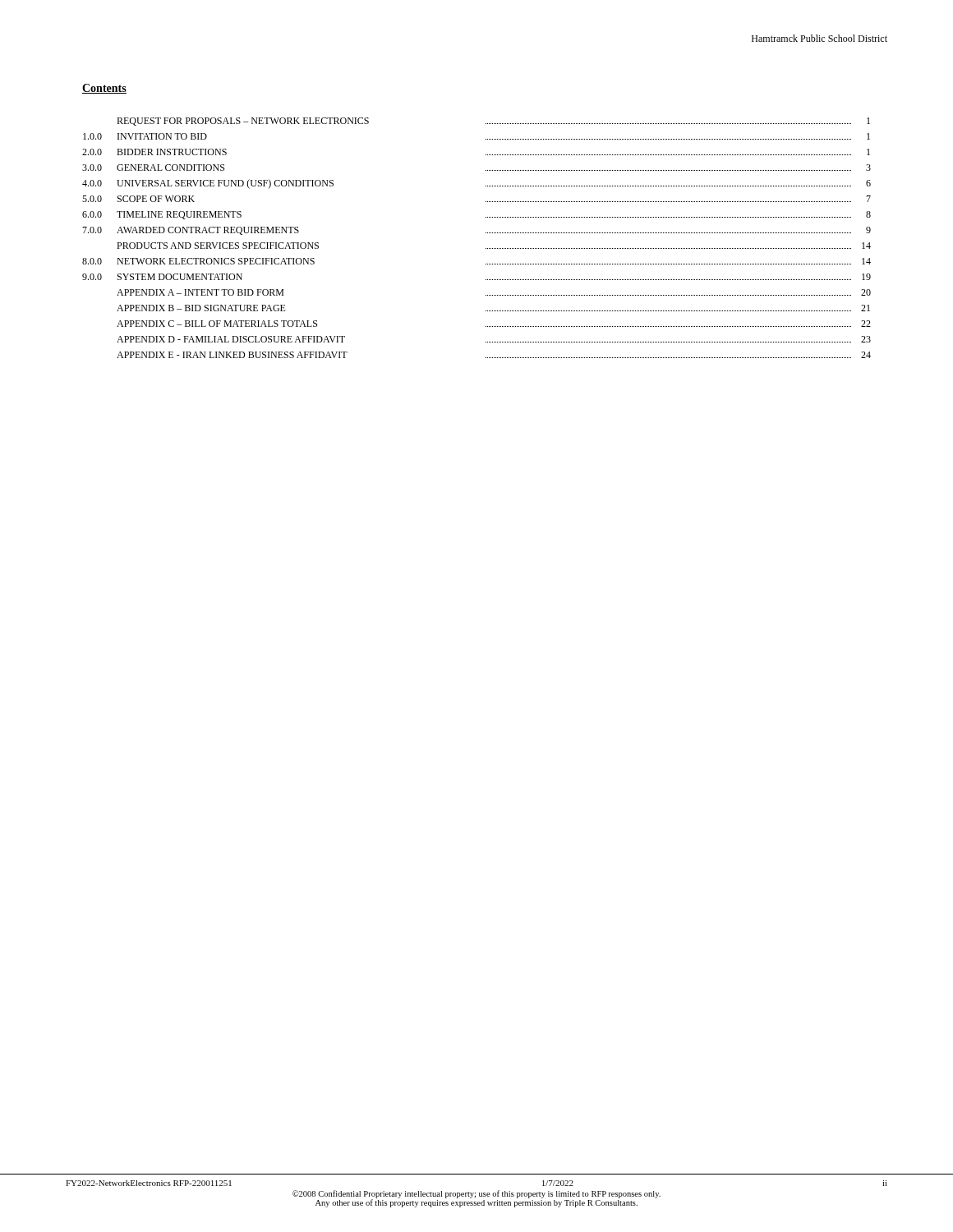Click on the list item that reads "2.0.0 BIDDER INSTRUCTIONS 1"
The height and width of the screenshot is (1232, 953).
(x=476, y=152)
